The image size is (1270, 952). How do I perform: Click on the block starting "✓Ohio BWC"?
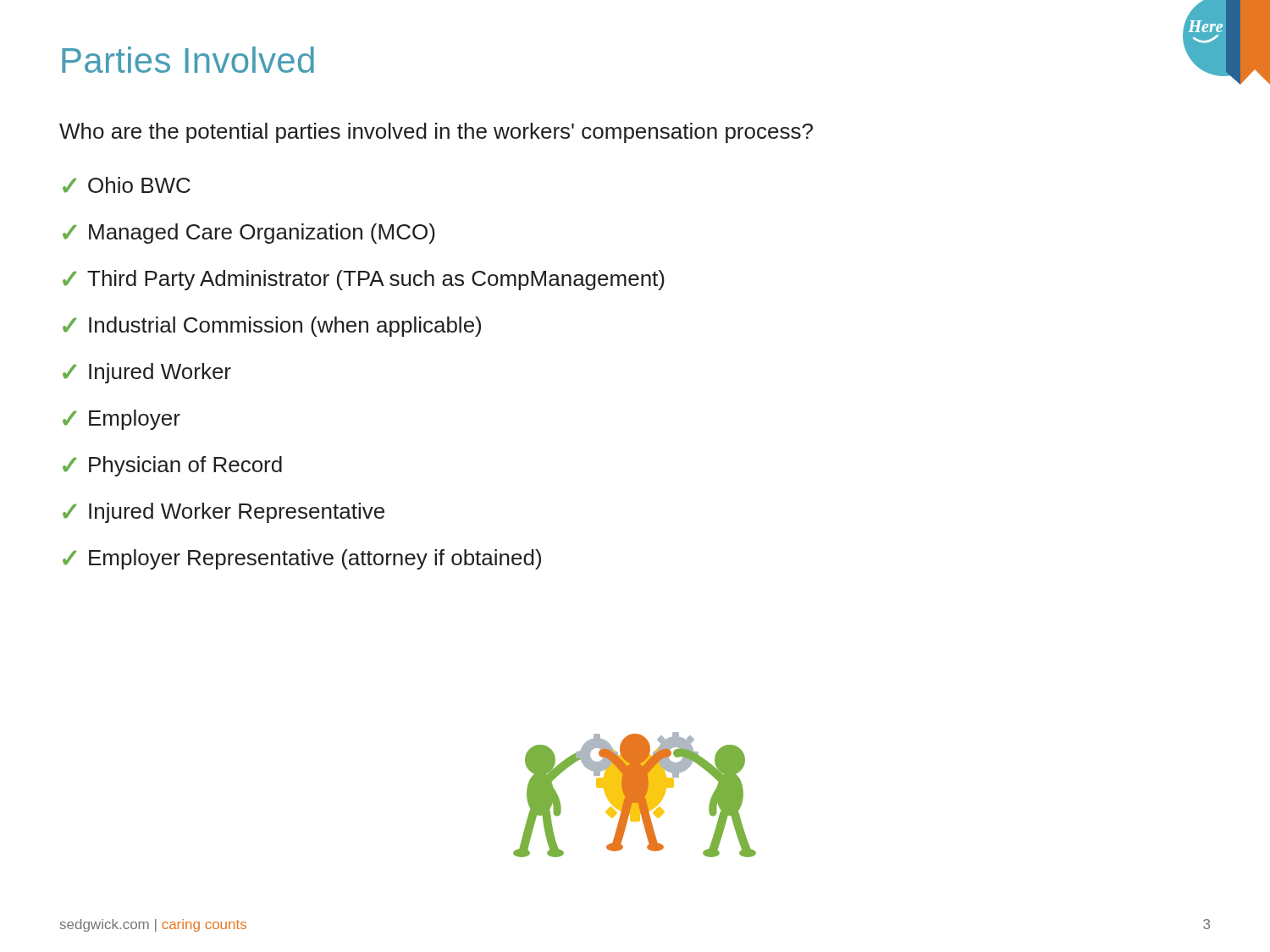(x=125, y=186)
